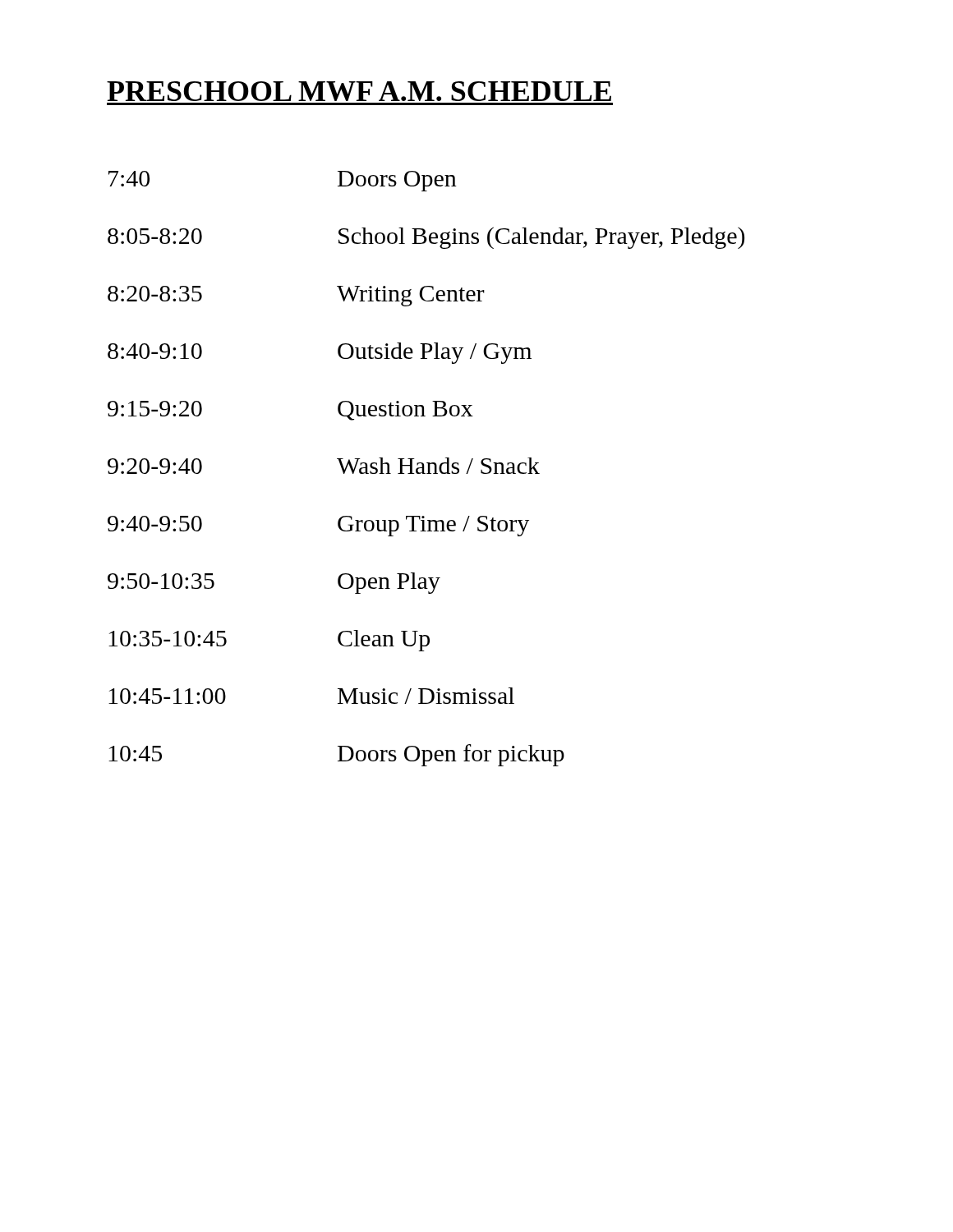Where is the passage that starts "10:45 Doors Open for"?
This screenshot has width=953, height=1232.
tap(476, 753)
